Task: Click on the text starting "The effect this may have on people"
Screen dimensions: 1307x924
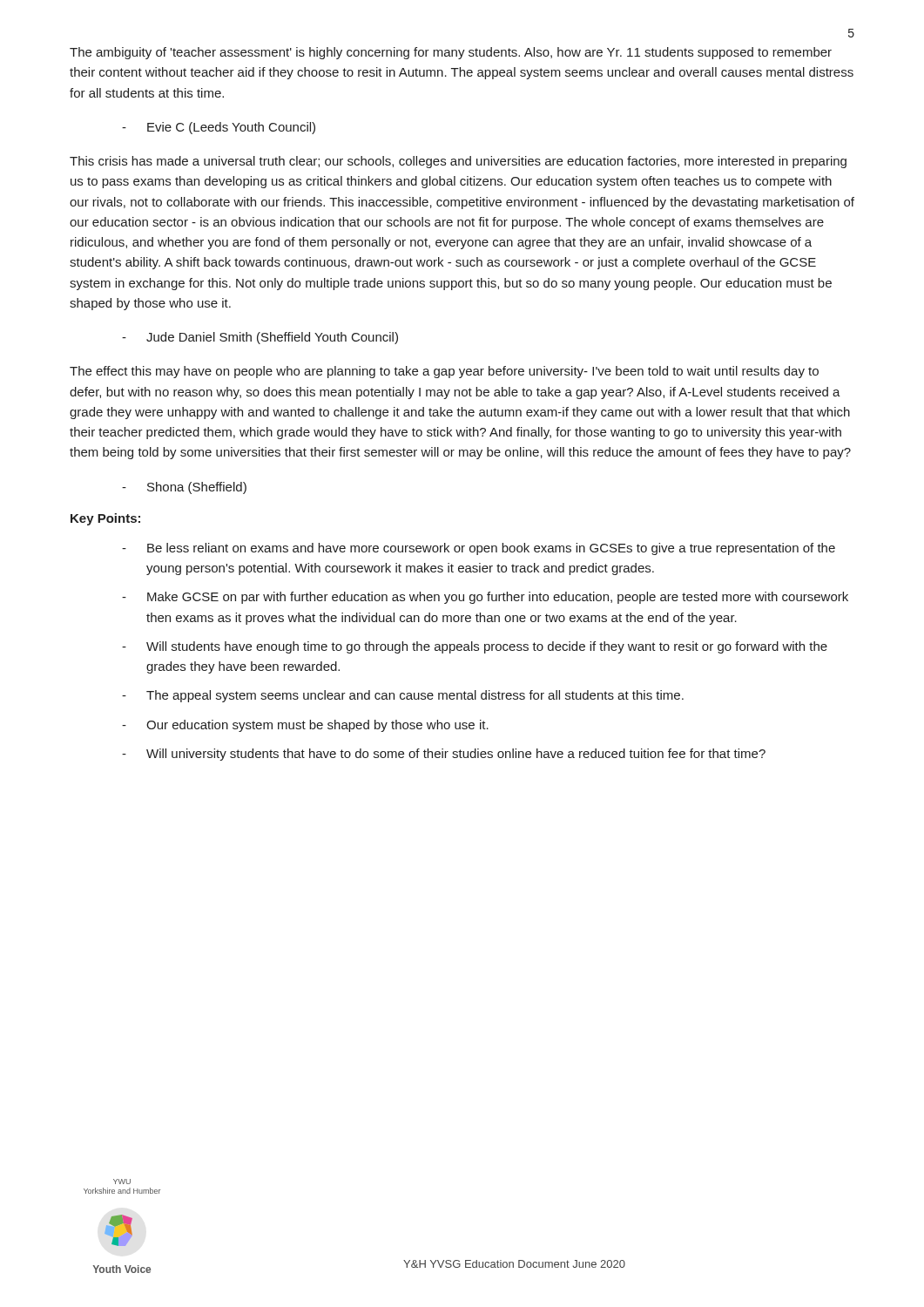Action: (460, 412)
